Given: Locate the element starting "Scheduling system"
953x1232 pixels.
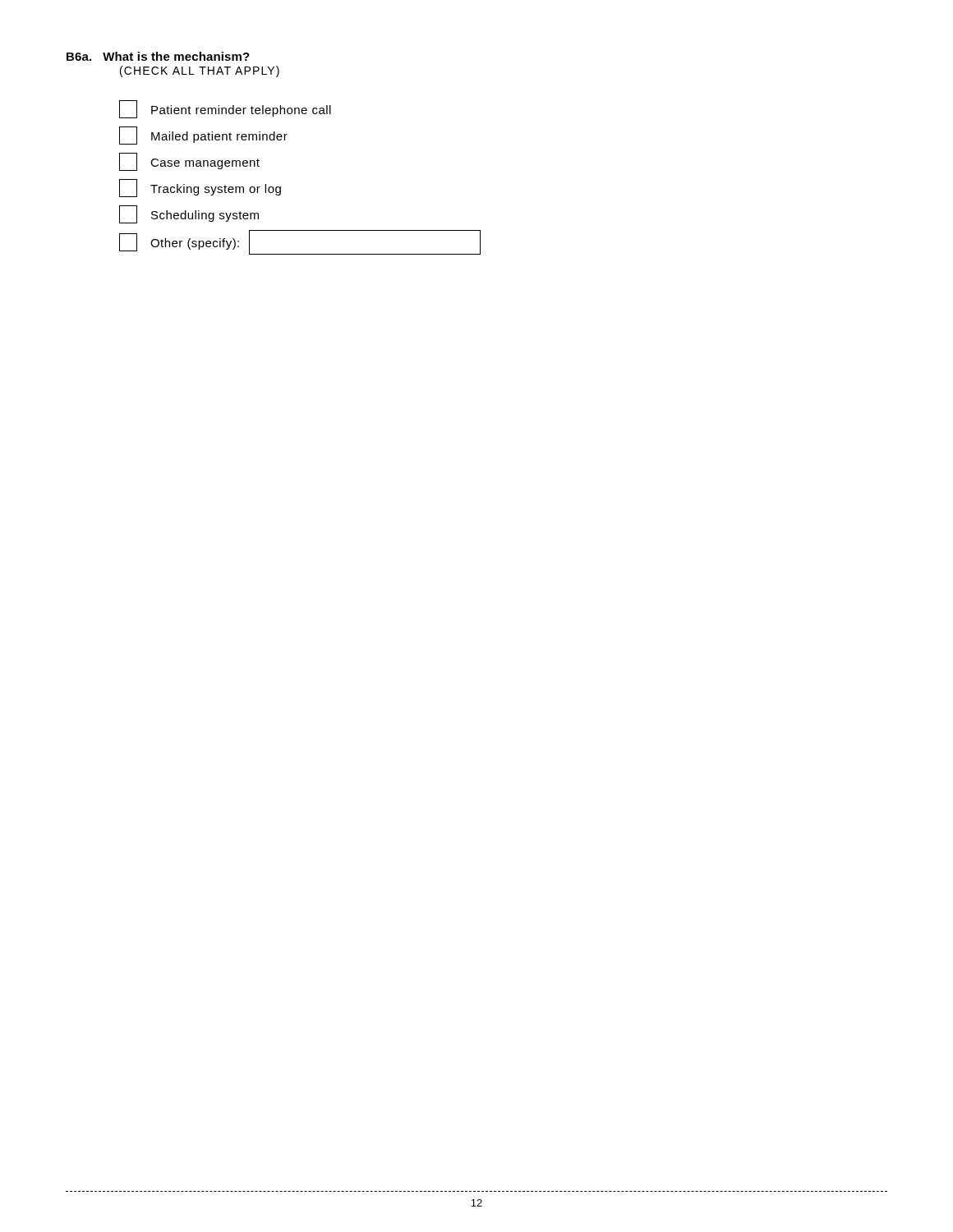Looking at the screenshot, I should point(190,214).
